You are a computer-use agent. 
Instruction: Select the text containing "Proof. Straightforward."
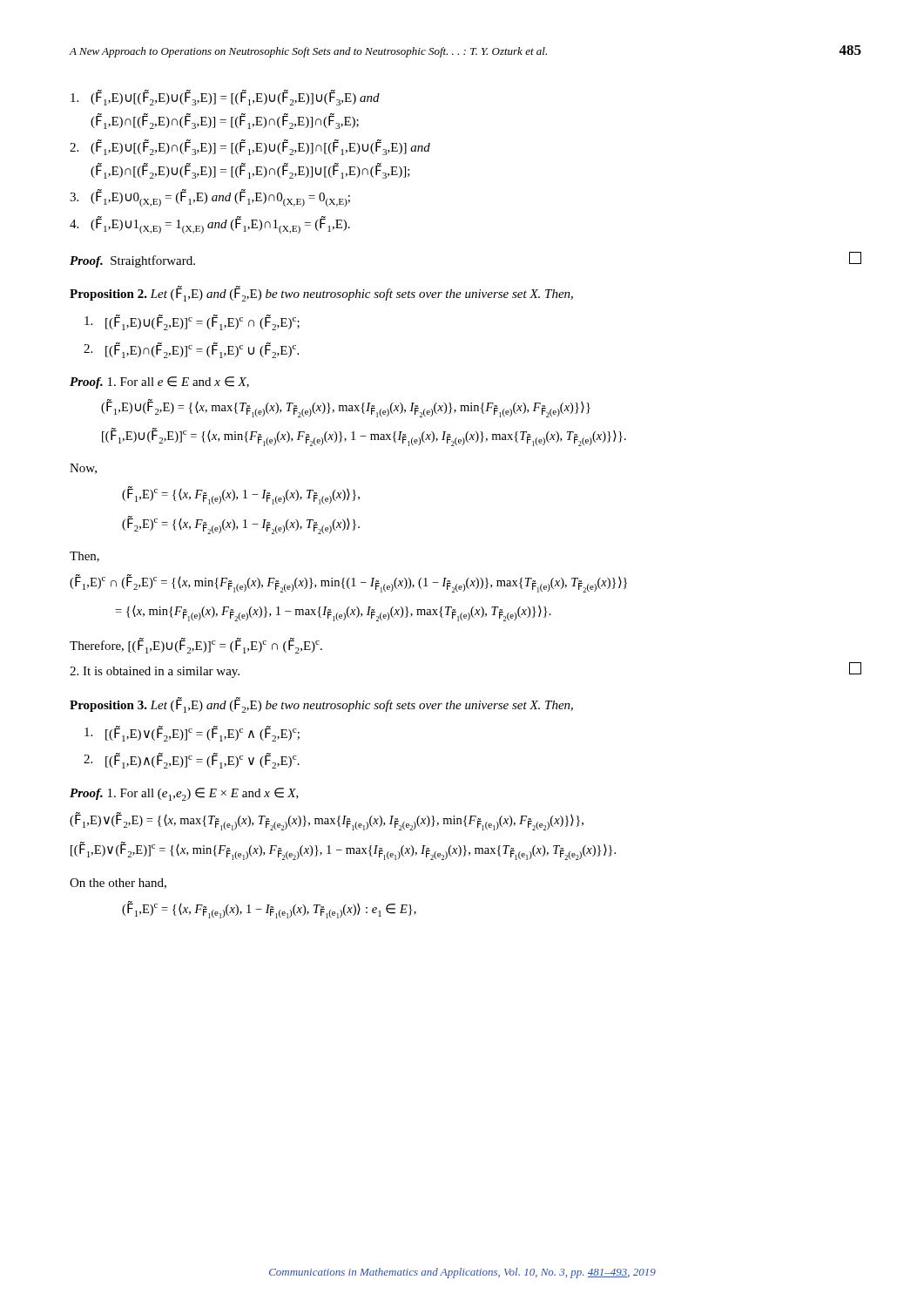pos(133,259)
